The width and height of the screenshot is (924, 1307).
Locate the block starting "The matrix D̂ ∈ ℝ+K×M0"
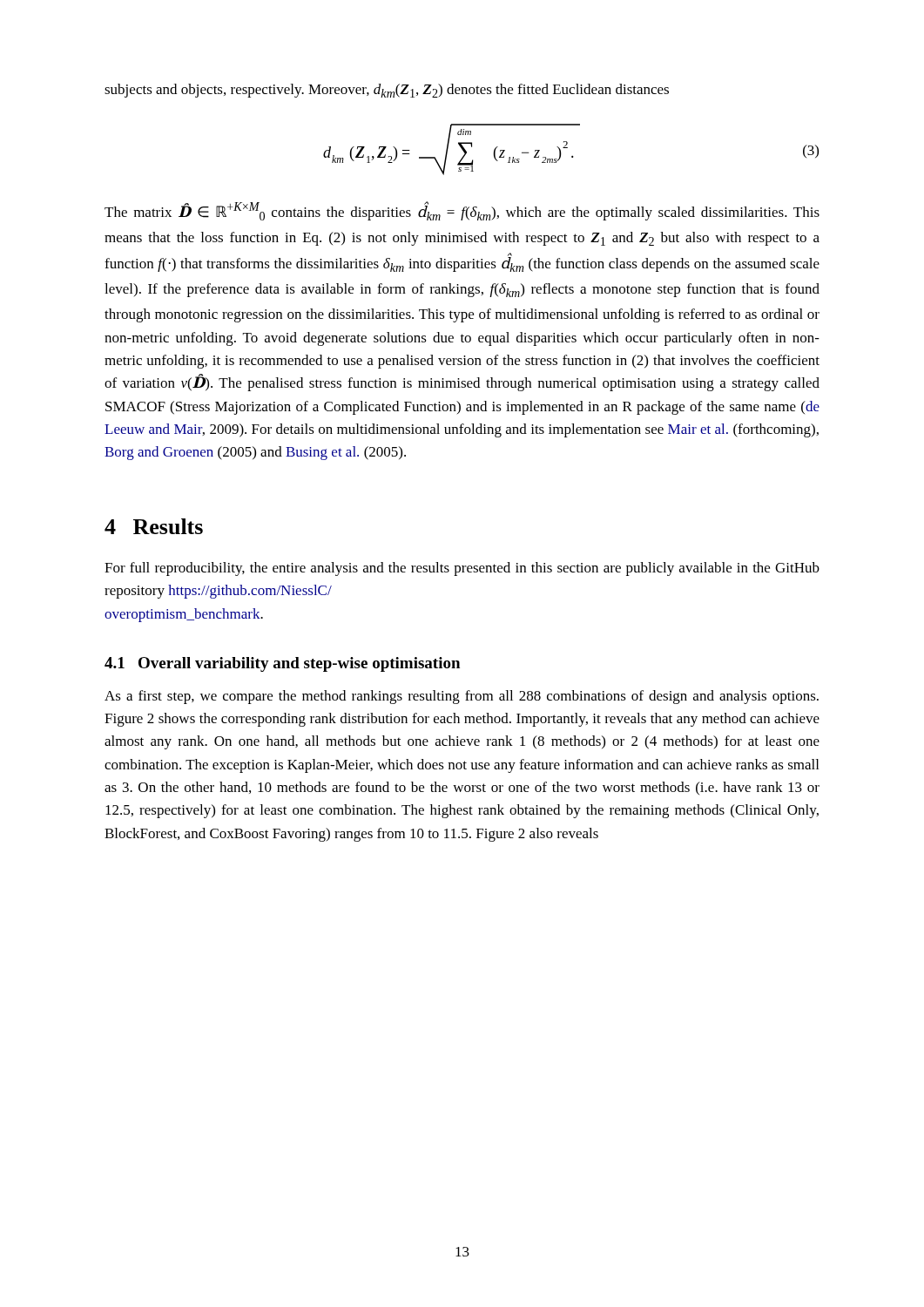pos(462,330)
